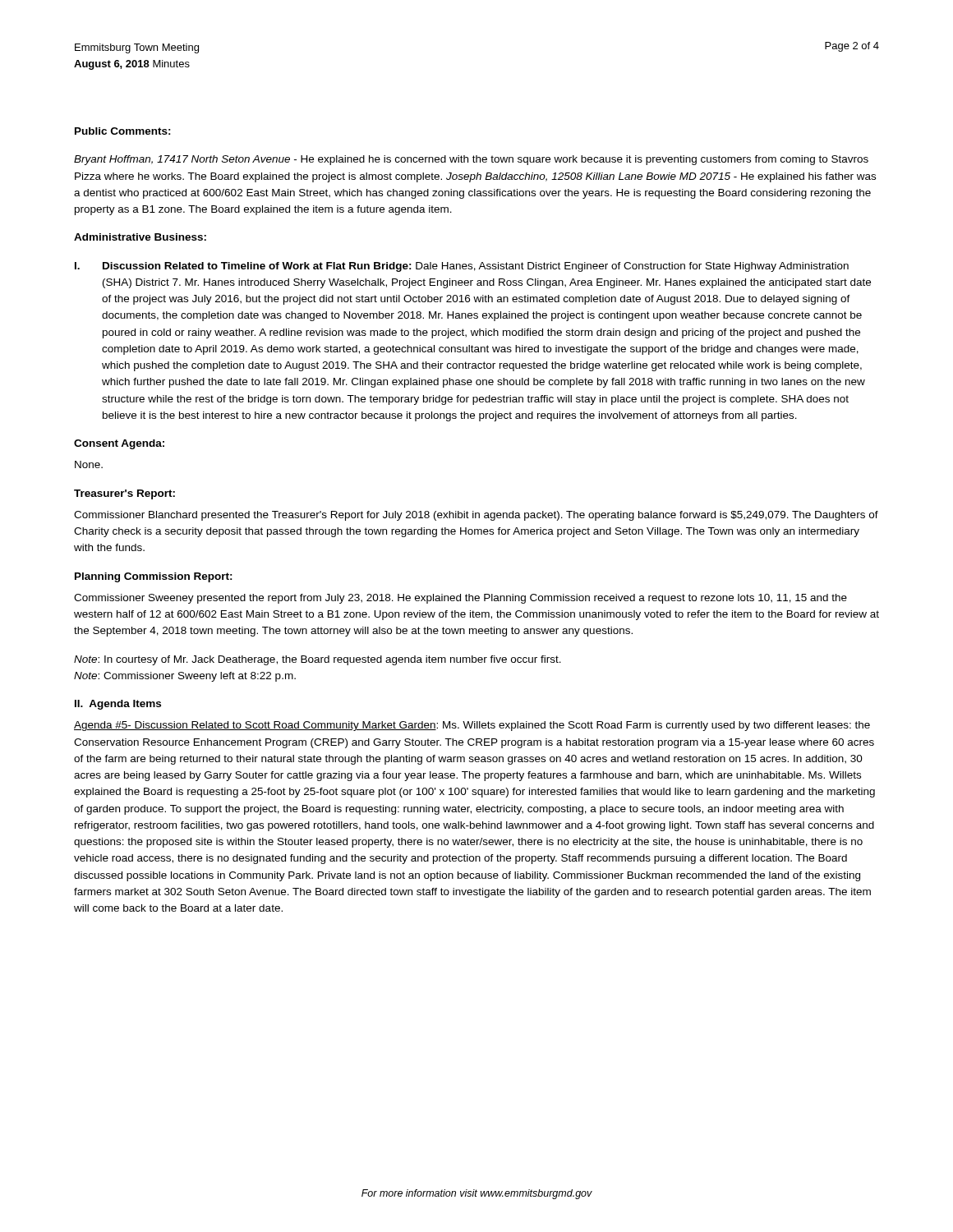Find "Planning Commission Report:" on this page

coord(154,577)
